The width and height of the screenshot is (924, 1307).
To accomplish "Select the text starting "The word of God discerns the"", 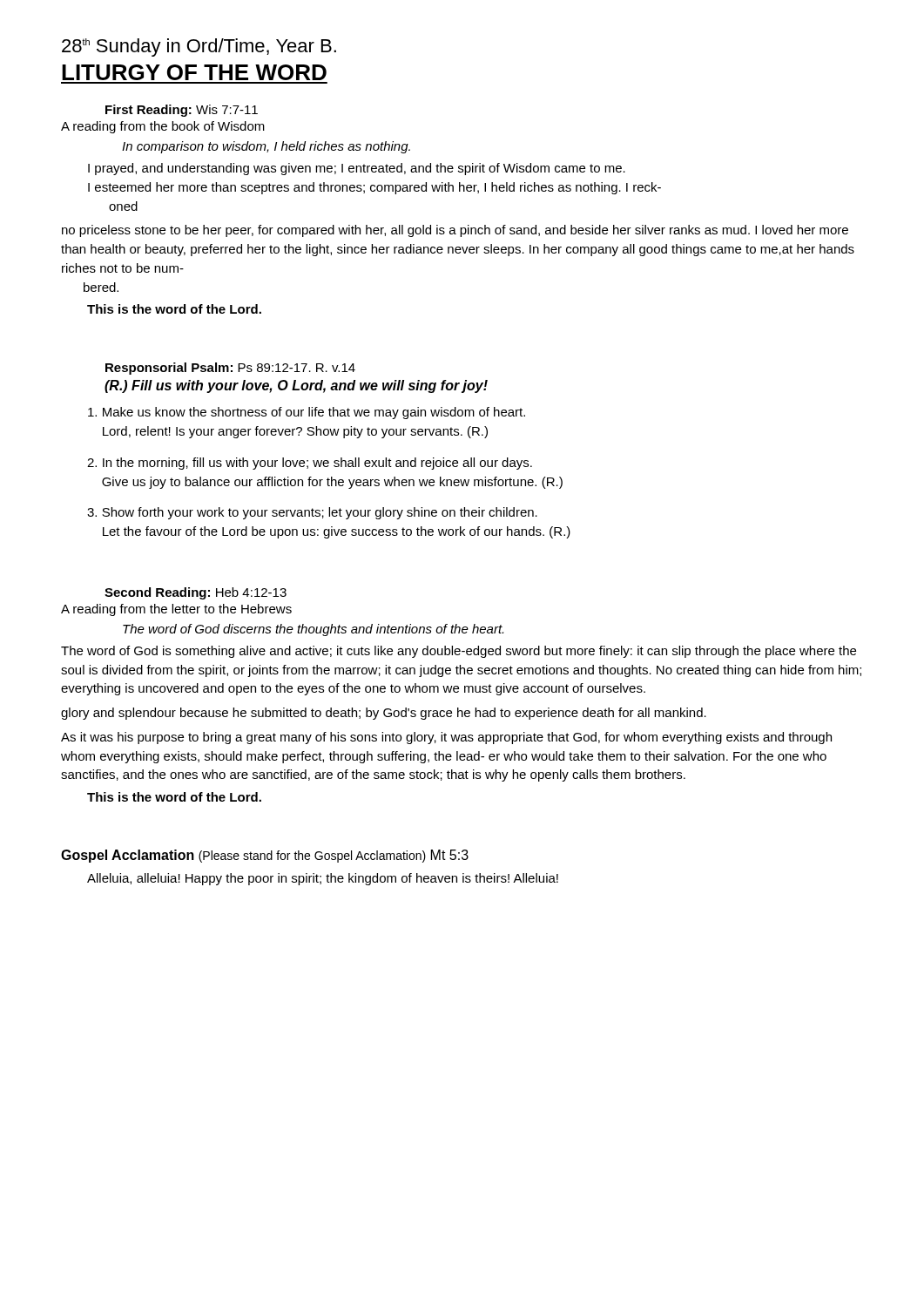I will [x=314, y=628].
